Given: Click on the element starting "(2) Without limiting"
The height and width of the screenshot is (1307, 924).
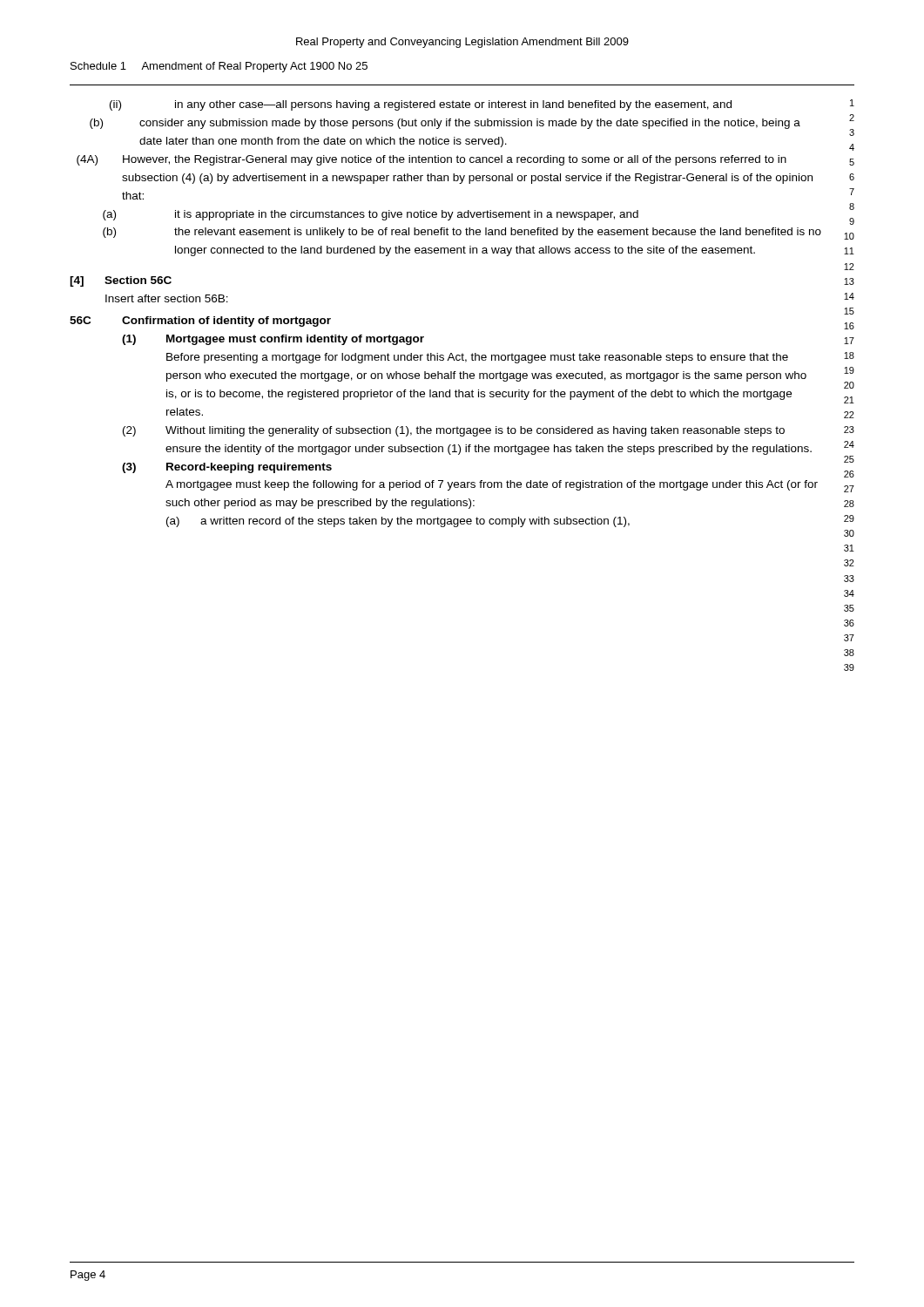Looking at the screenshot, I should coord(472,440).
